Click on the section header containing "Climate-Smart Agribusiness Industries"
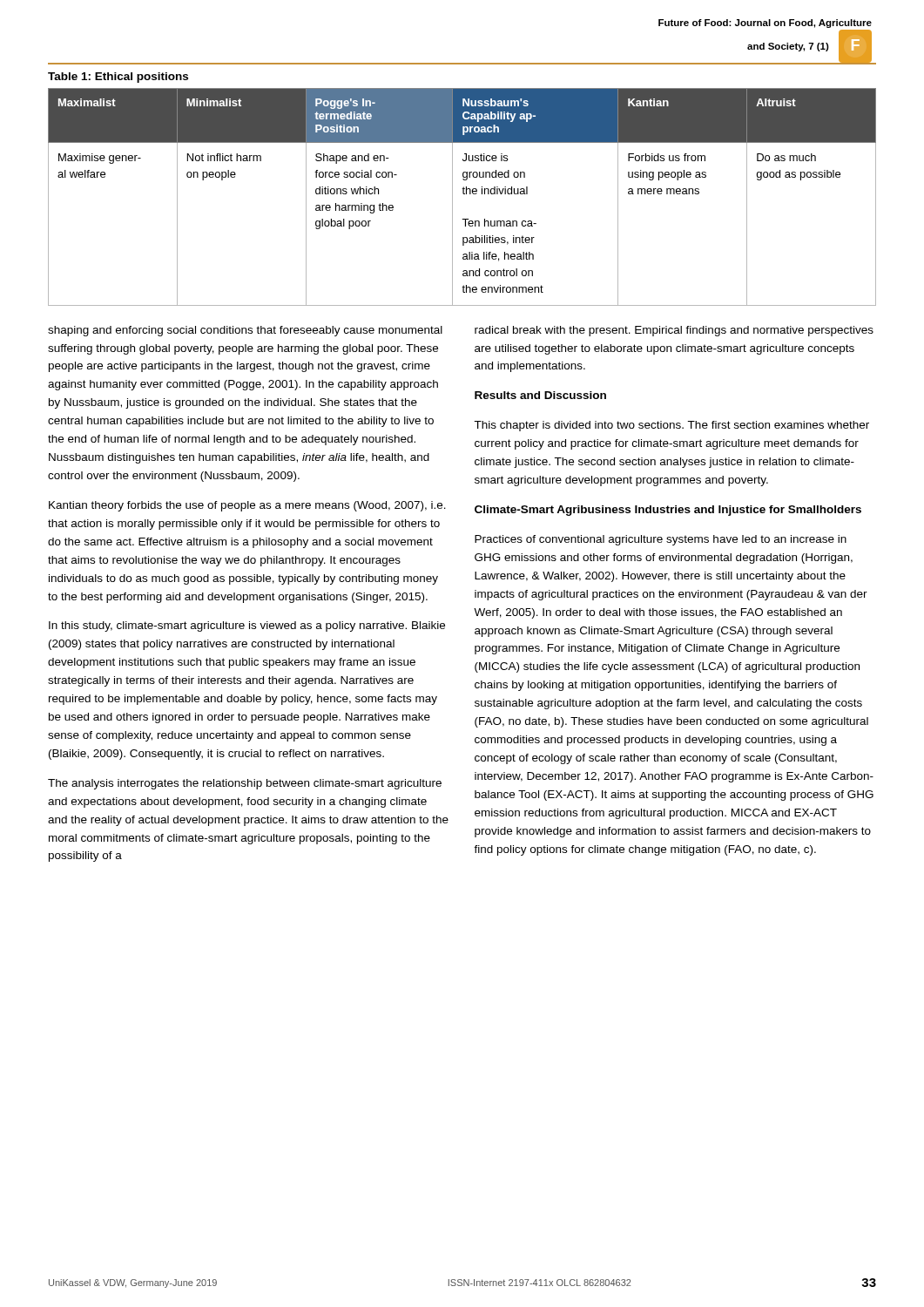The width and height of the screenshot is (924, 1307). coord(675,510)
